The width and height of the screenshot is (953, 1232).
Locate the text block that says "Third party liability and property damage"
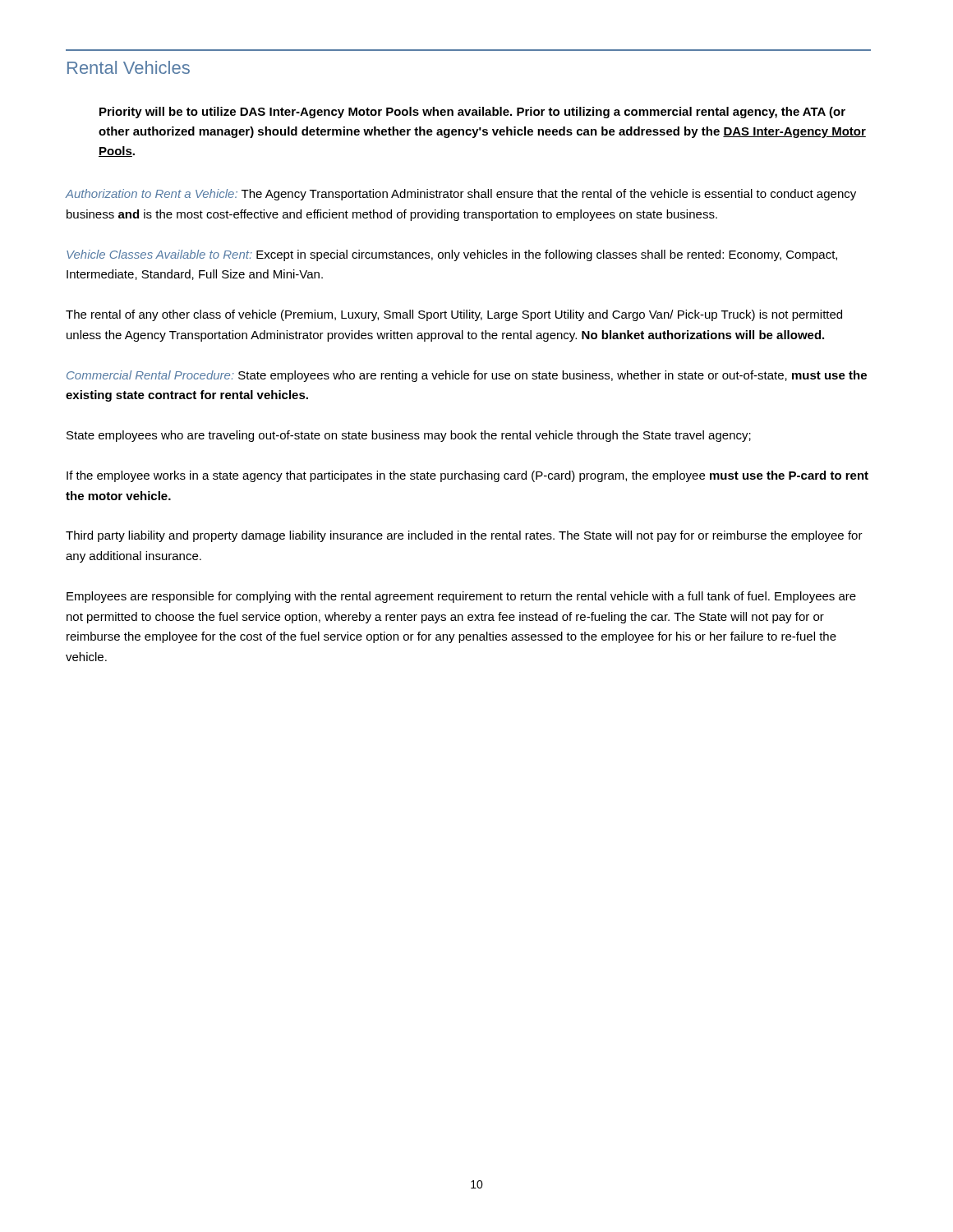[x=464, y=545]
